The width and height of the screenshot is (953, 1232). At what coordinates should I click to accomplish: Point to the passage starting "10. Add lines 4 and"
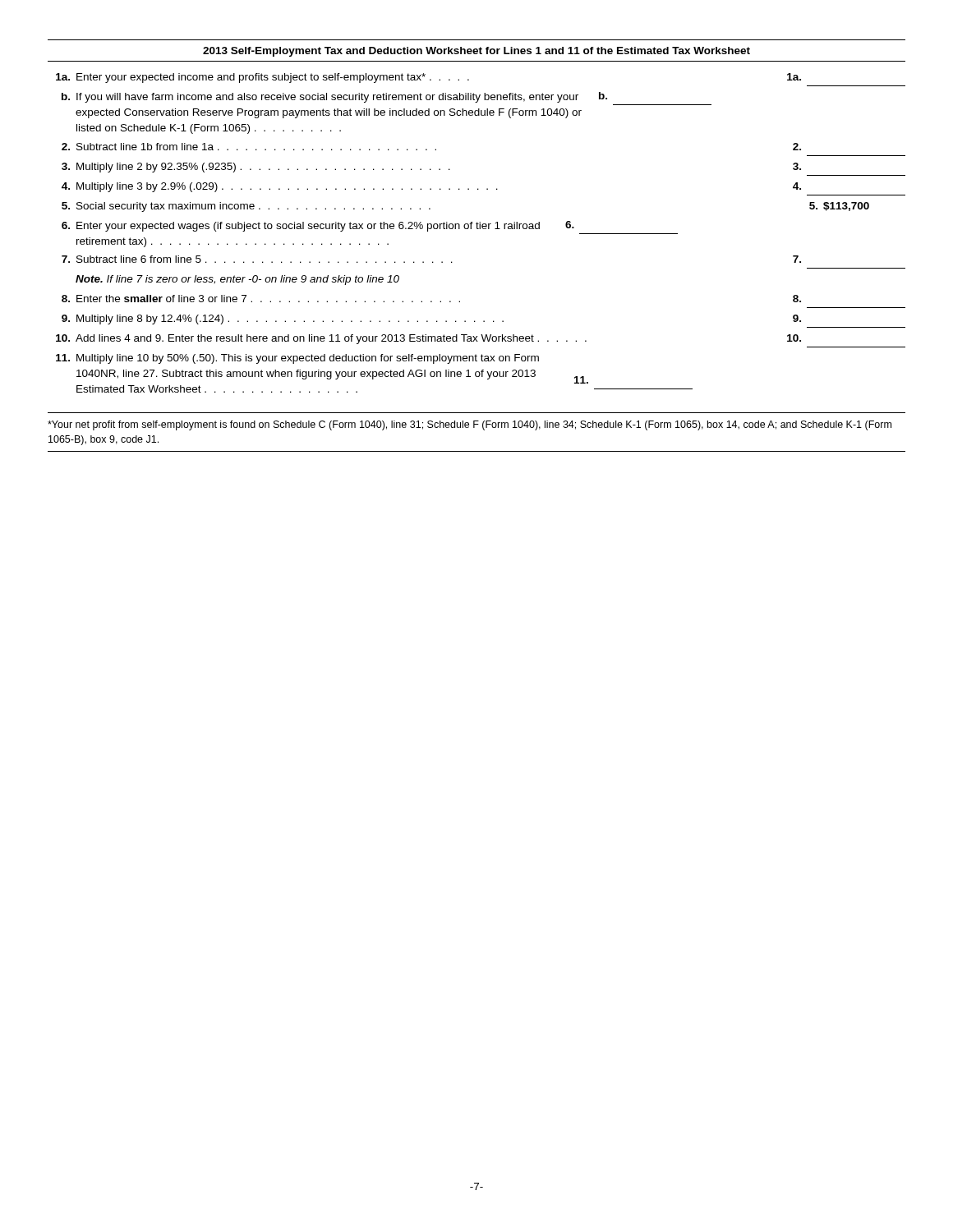pyautogui.click(x=476, y=340)
